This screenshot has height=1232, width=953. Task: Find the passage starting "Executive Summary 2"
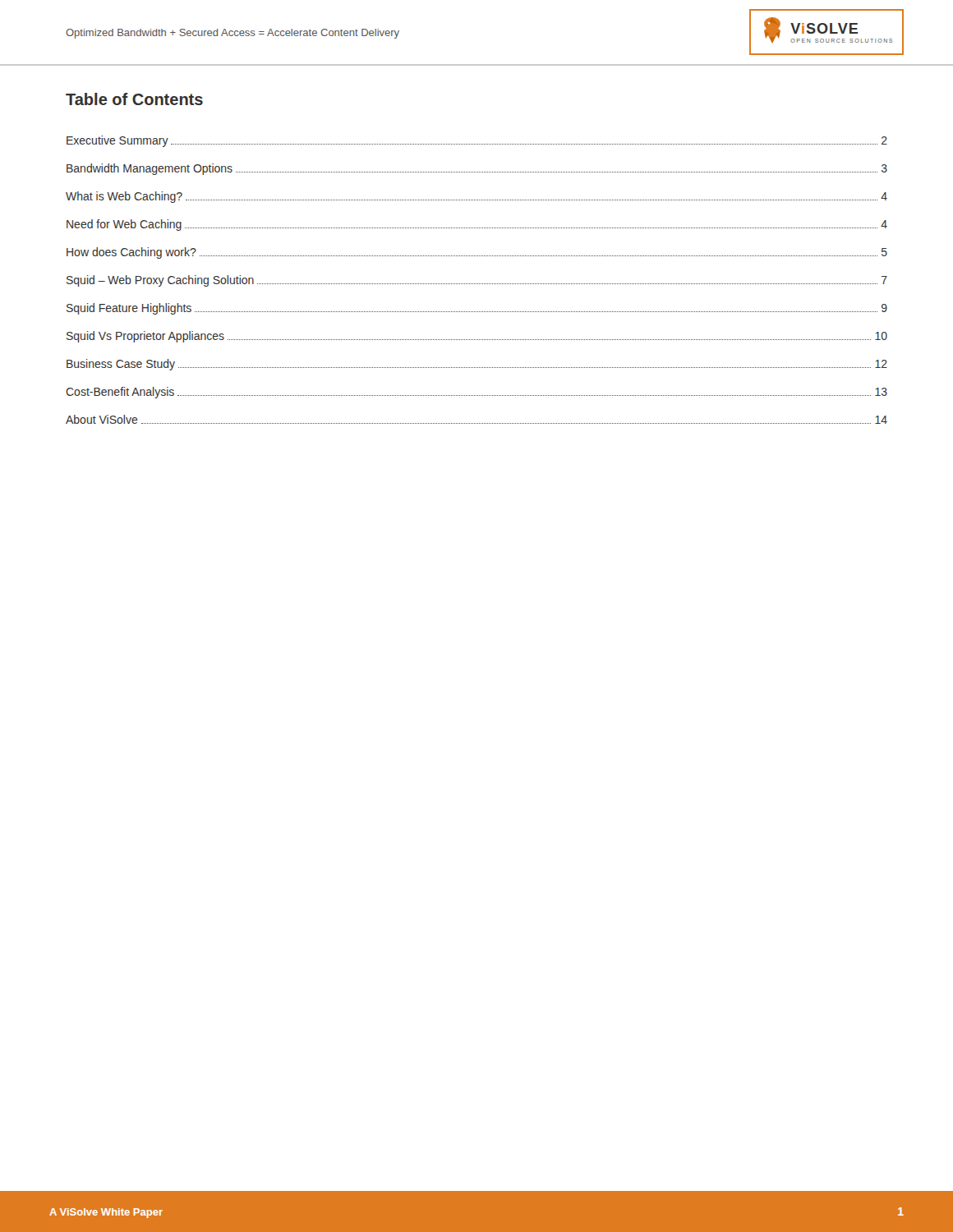pos(476,140)
